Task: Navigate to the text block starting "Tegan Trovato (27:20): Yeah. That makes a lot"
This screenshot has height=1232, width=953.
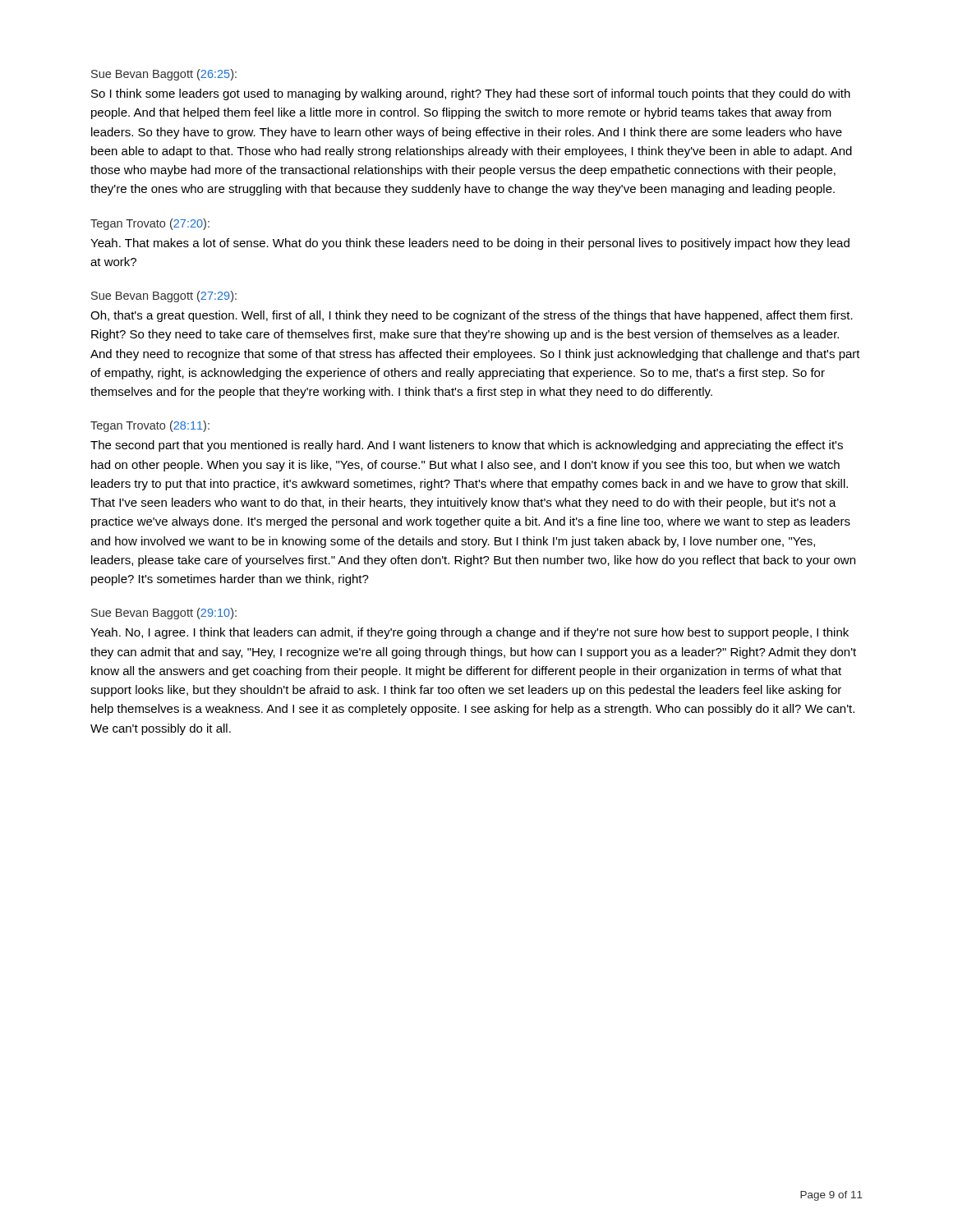Action: tap(476, 244)
